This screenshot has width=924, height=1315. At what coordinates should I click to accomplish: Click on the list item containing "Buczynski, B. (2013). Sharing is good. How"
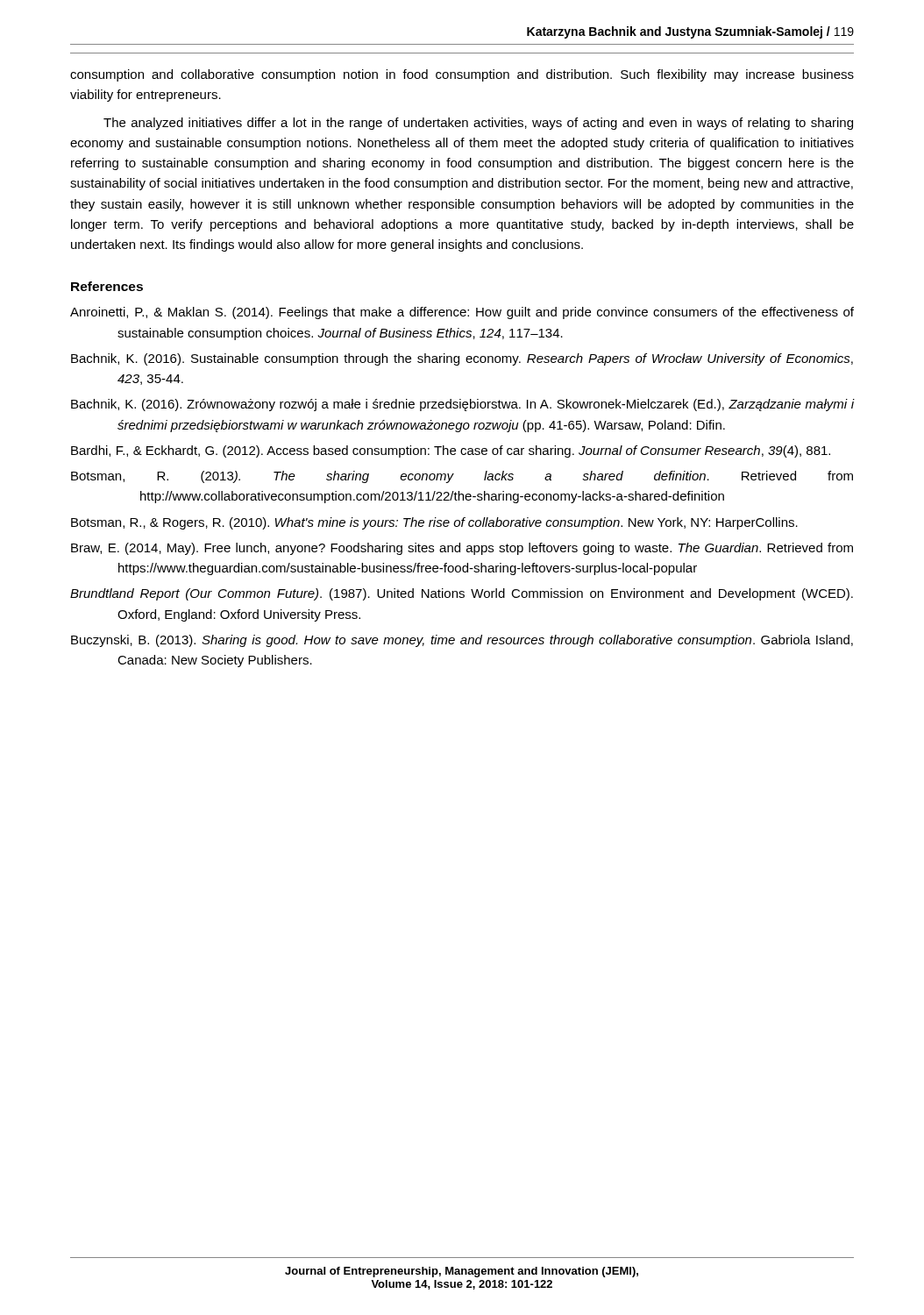(462, 649)
